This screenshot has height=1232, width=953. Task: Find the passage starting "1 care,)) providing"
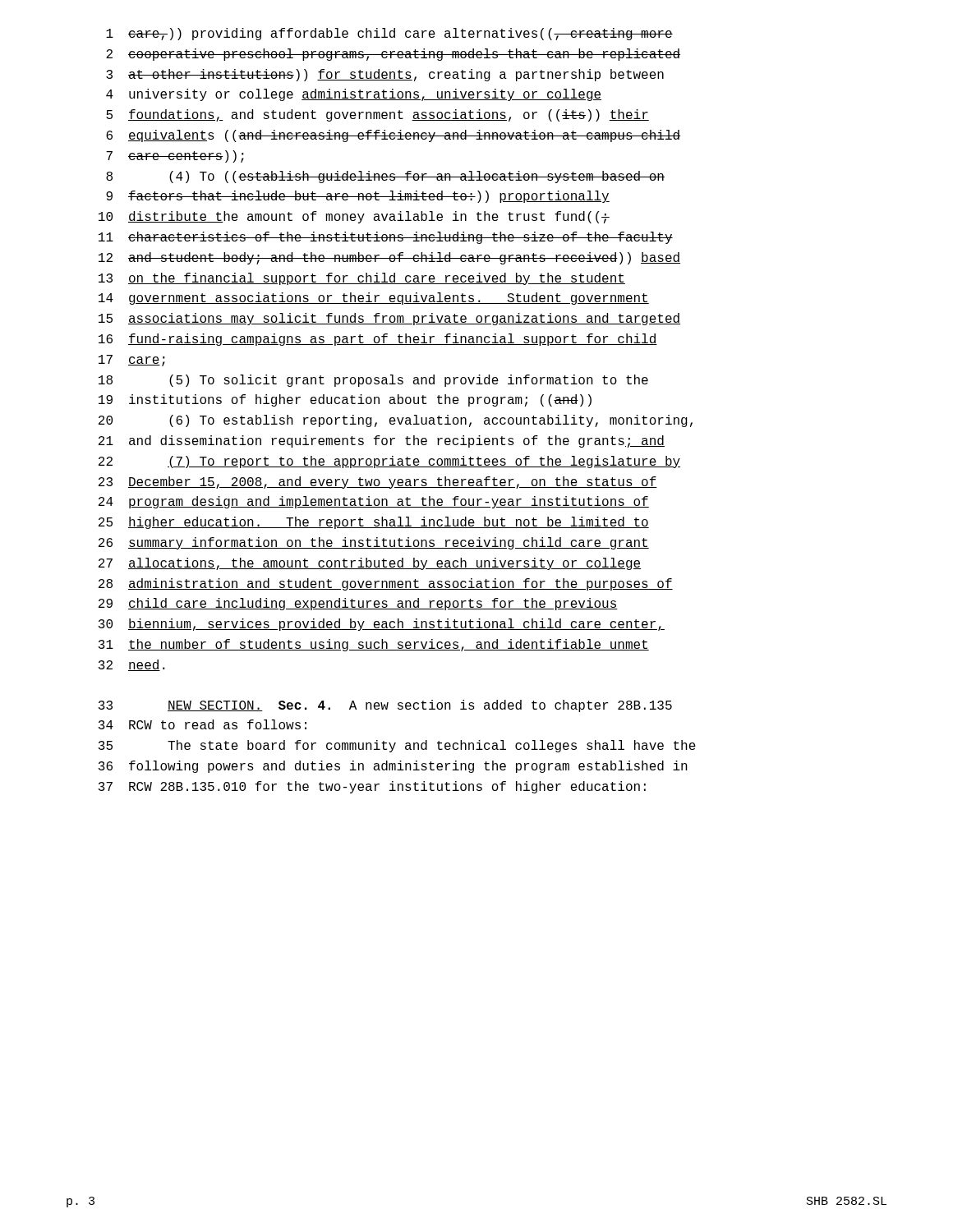[x=377, y=35]
